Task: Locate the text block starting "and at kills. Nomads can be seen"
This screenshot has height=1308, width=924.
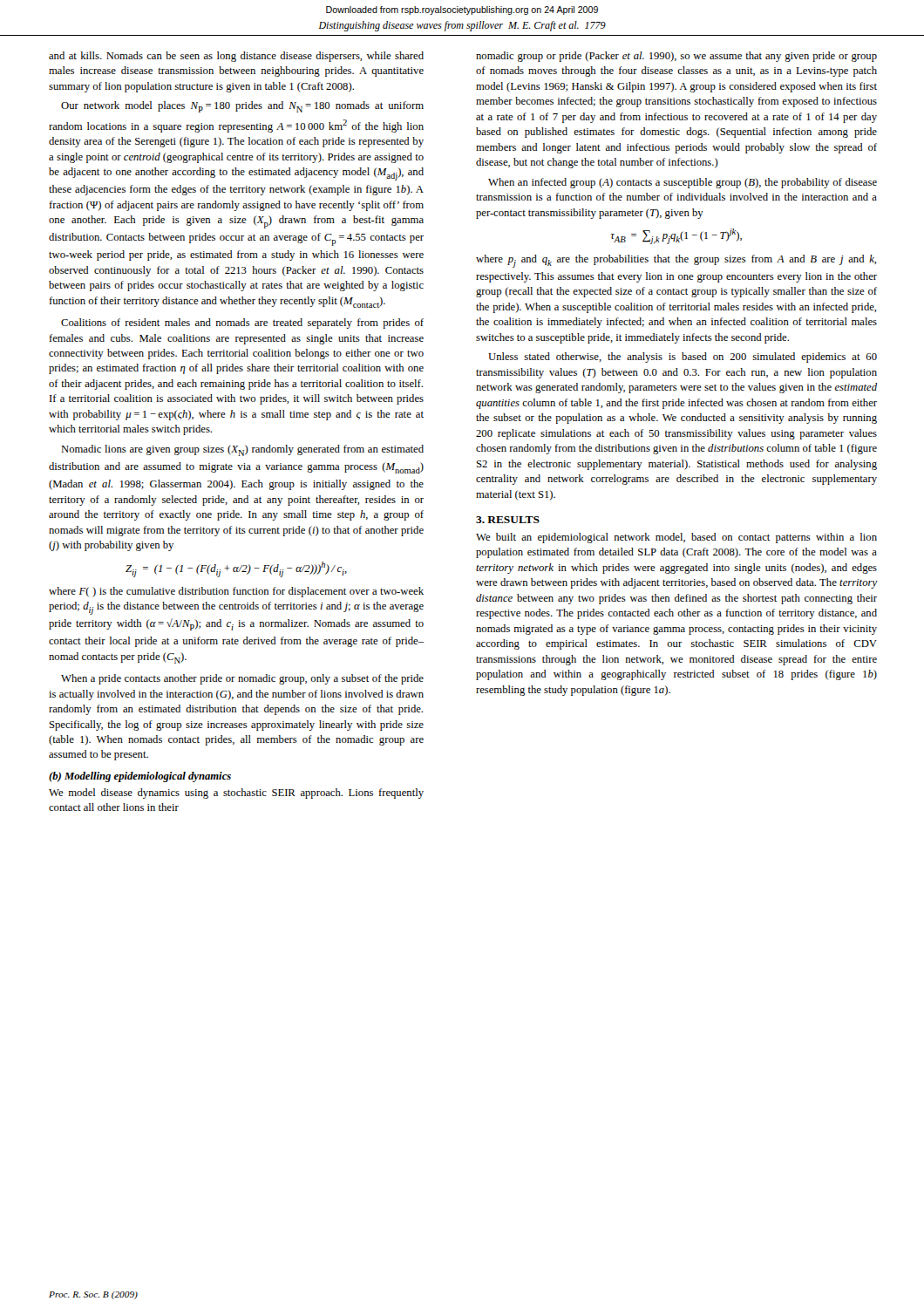Action: coord(236,72)
